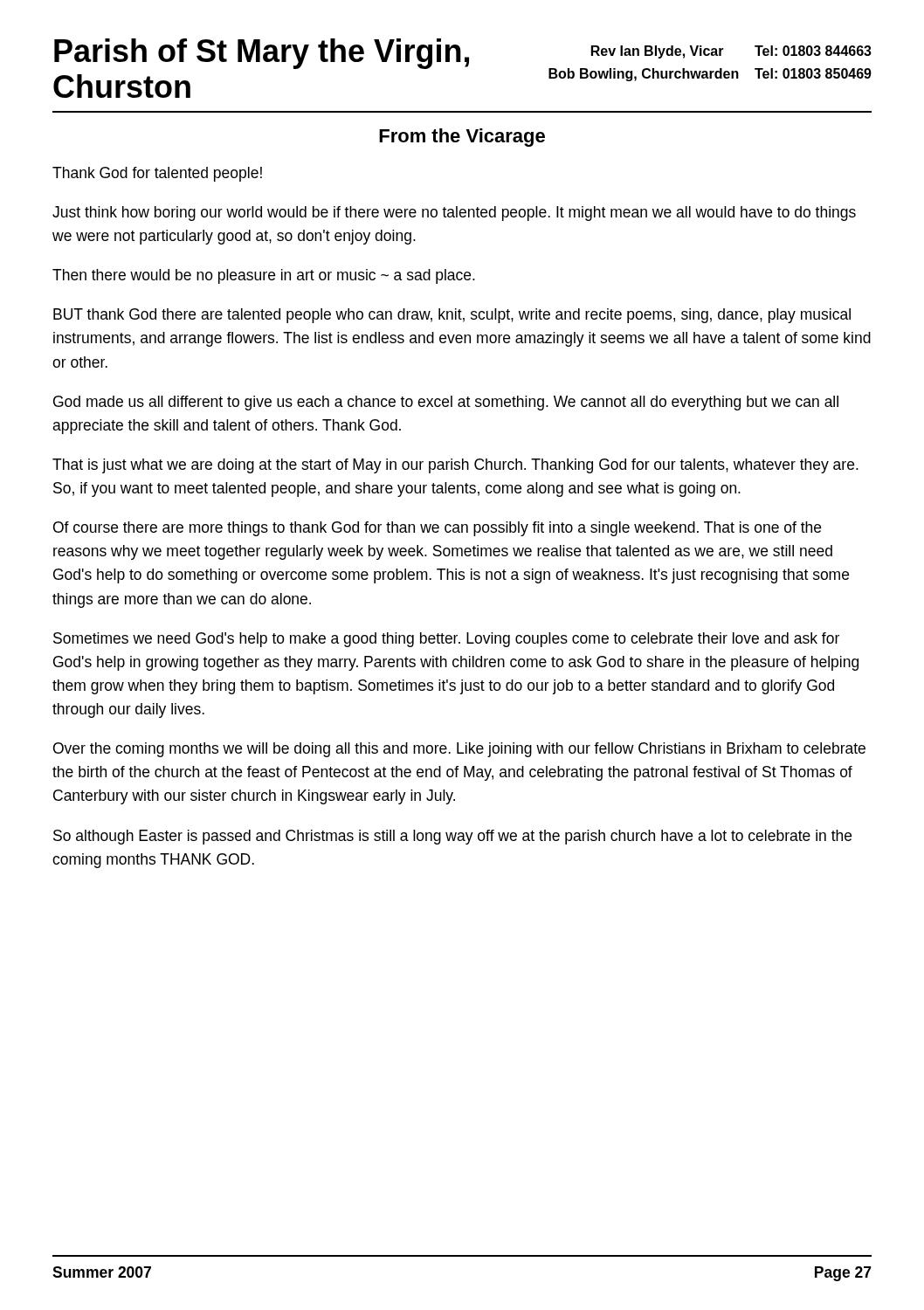Select the text block starting "Rev Ian Blyde, Vicar Tel: 01803 844663 Bob"
Screen dimensions: 1310x924
[710, 62]
